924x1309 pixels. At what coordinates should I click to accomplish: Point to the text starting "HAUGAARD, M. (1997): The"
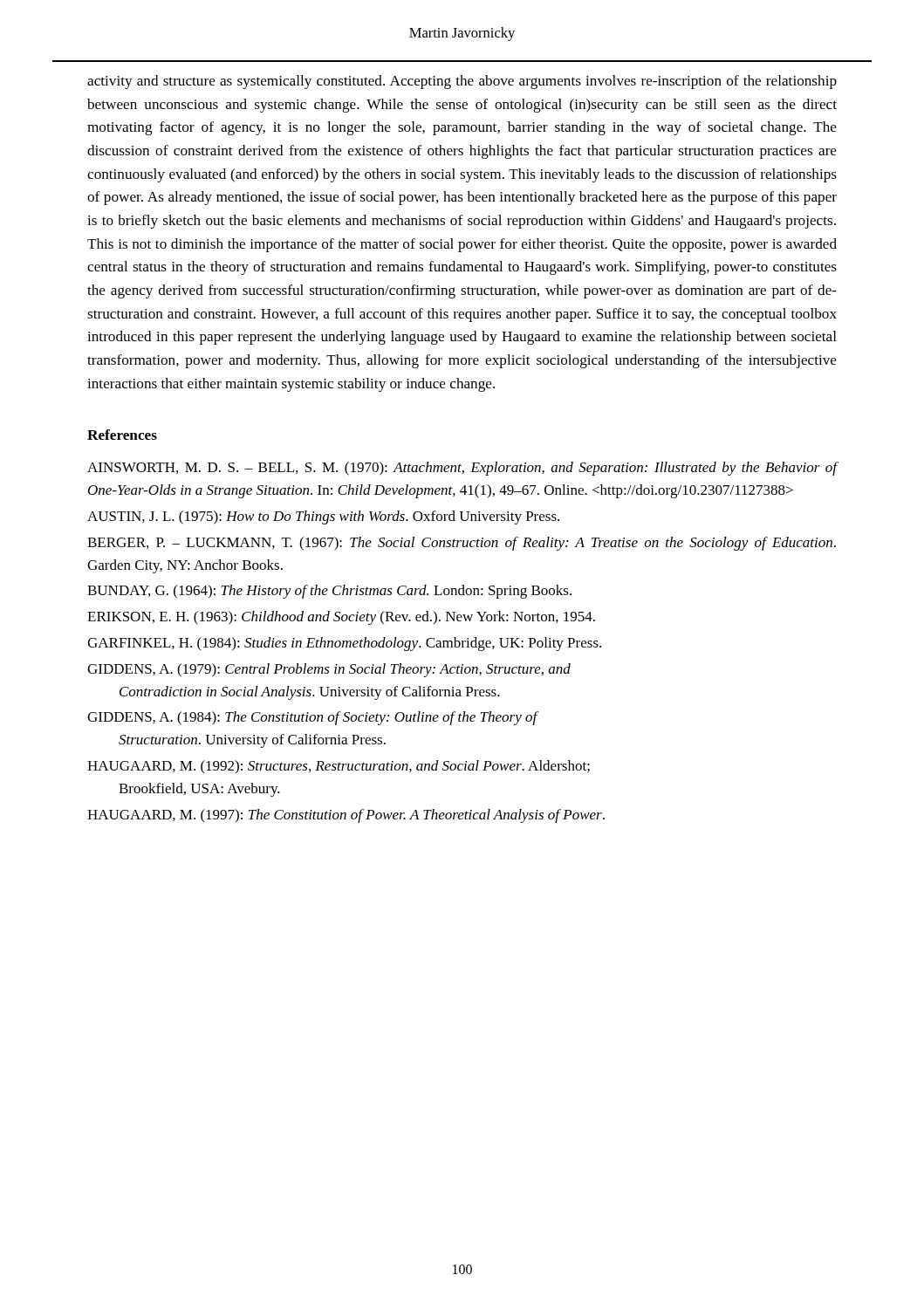tap(346, 814)
